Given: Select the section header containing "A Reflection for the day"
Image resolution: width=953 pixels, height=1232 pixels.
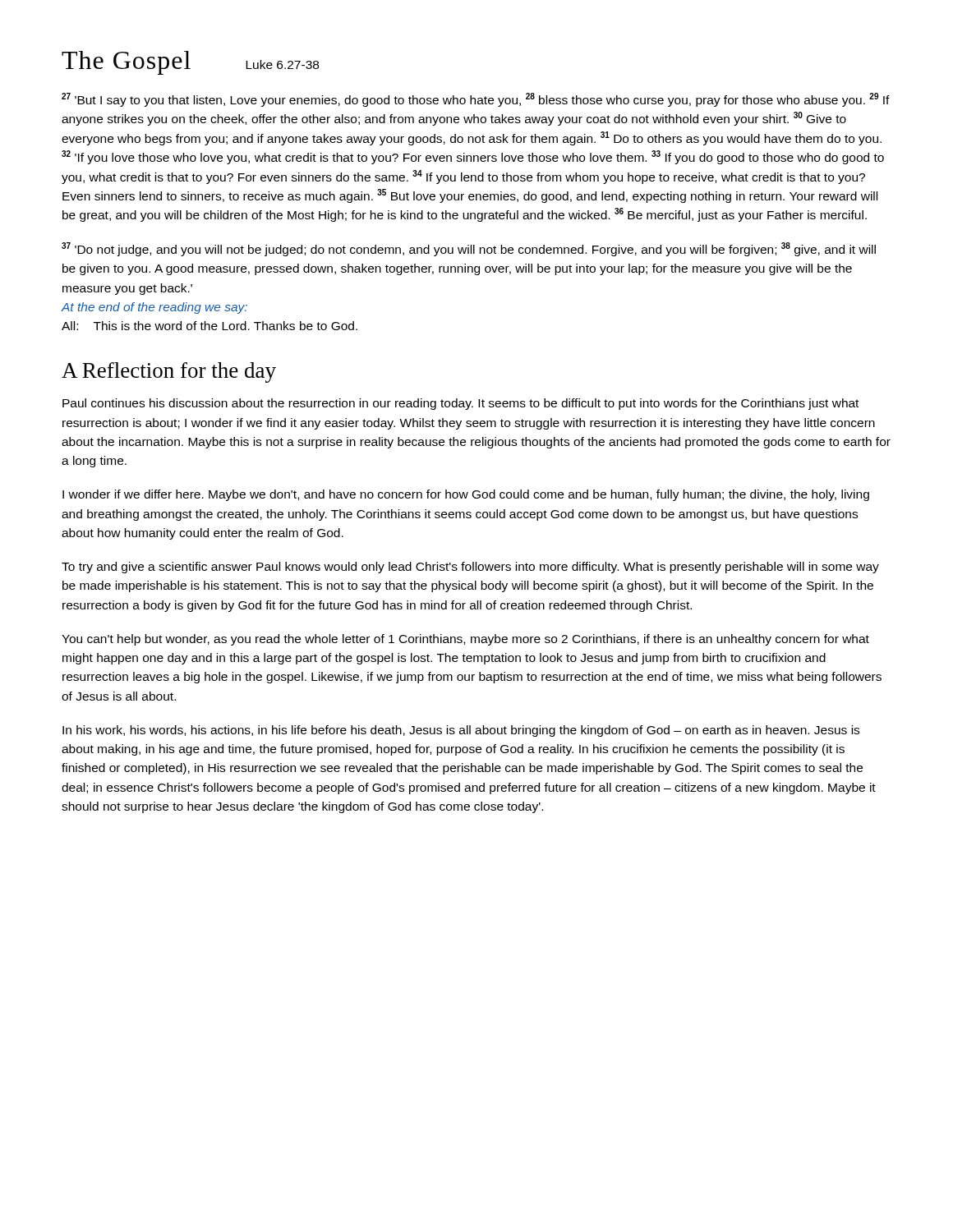Looking at the screenshot, I should click(169, 371).
